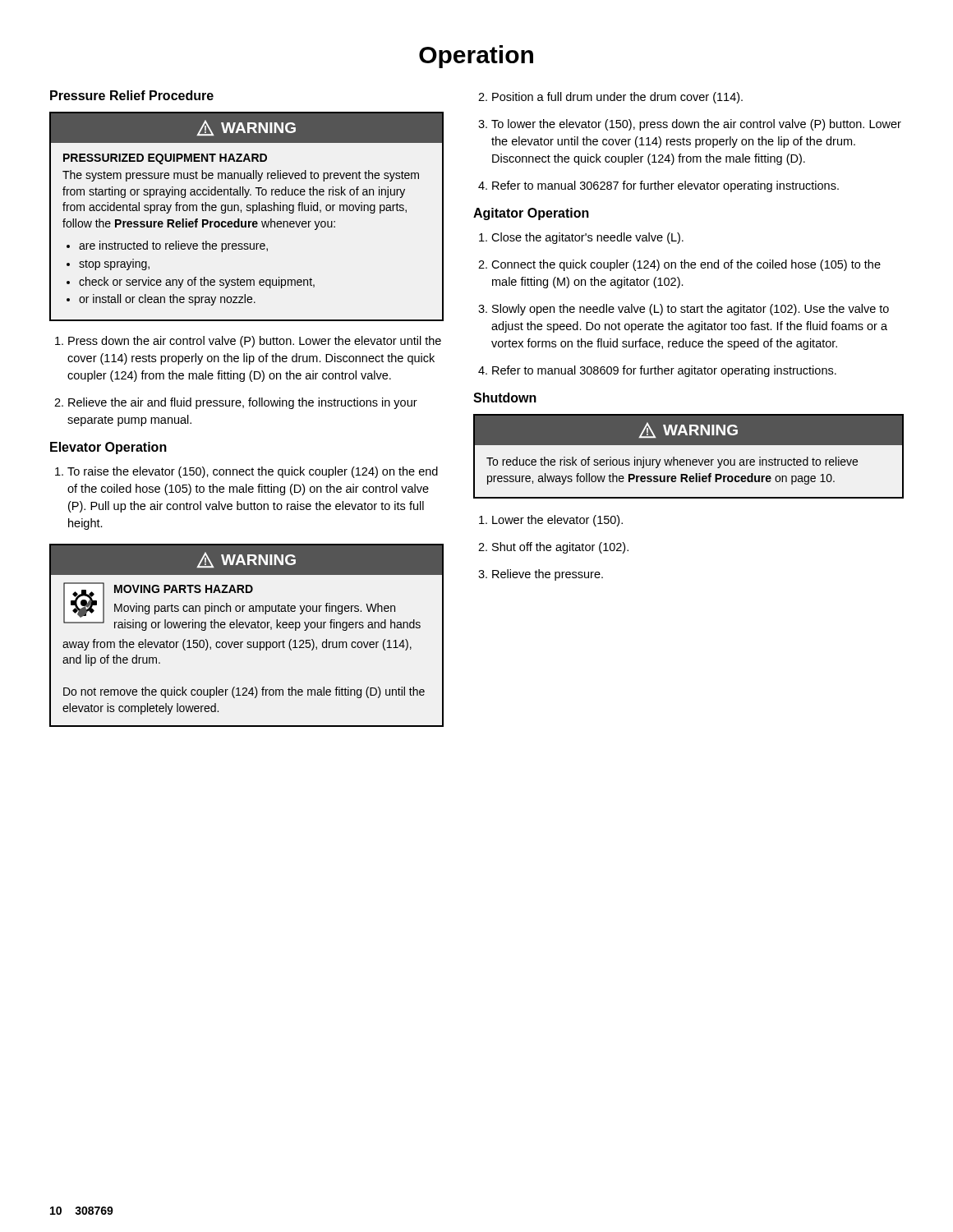Screen dimensions: 1232x953
Task: Where is the passage that starts "Relieve the air and fluid pressure, following the"?
Action: (242, 411)
